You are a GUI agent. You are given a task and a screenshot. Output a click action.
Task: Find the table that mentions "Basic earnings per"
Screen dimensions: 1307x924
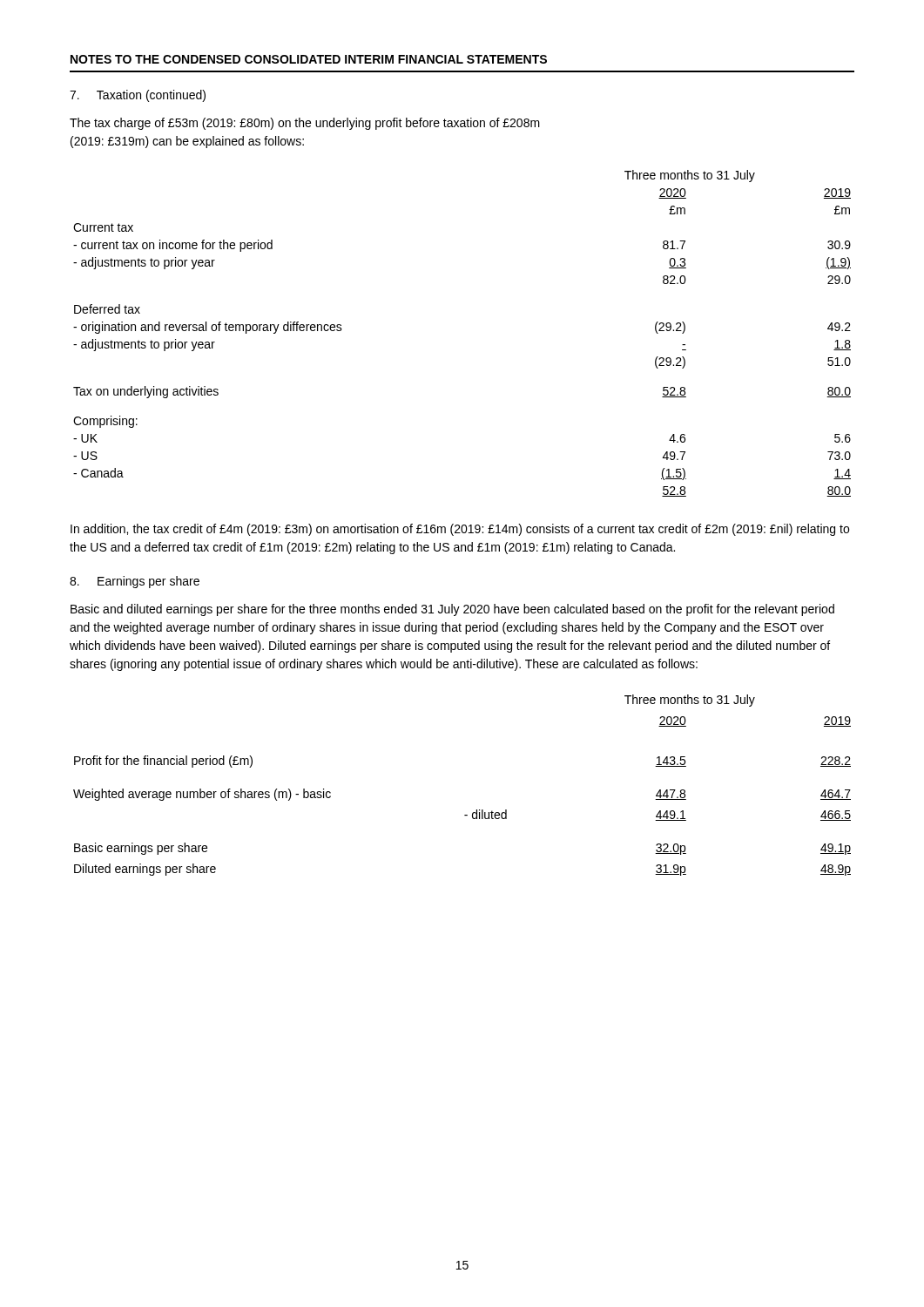point(462,784)
